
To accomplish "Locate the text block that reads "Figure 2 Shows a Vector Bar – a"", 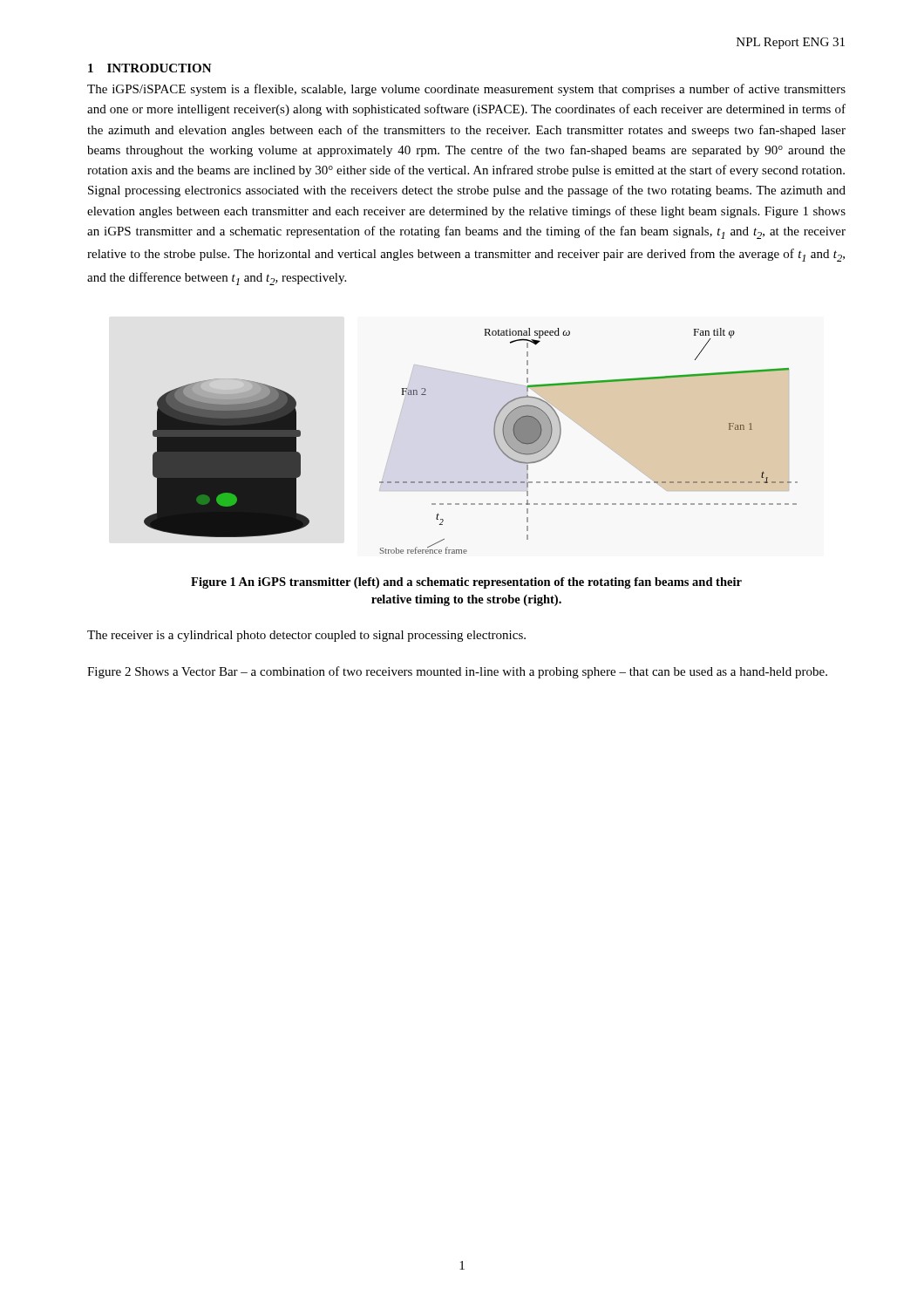I will [458, 671].
